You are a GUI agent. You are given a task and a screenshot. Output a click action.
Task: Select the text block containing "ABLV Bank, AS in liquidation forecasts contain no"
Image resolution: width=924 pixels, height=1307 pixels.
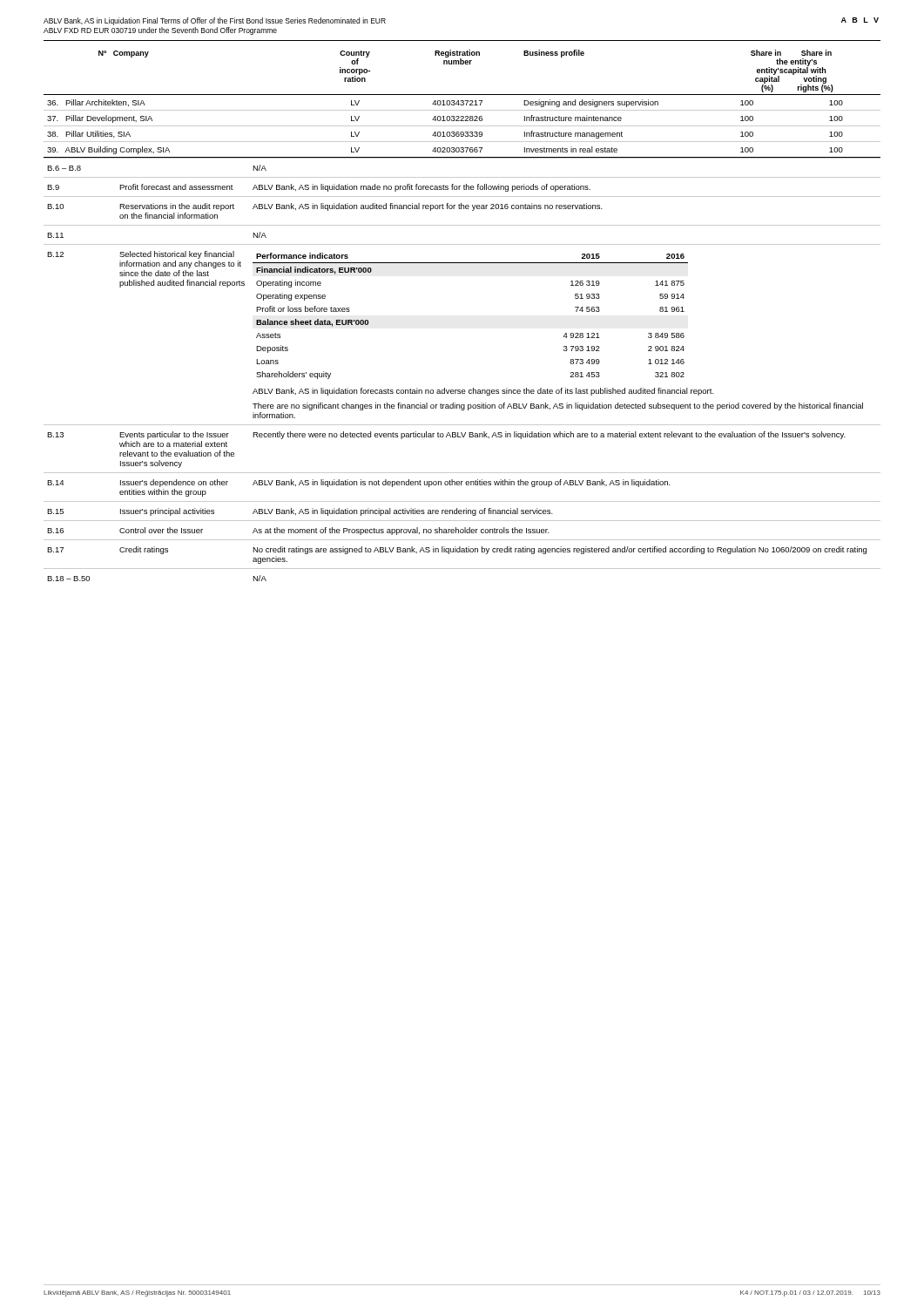(483, 391)
